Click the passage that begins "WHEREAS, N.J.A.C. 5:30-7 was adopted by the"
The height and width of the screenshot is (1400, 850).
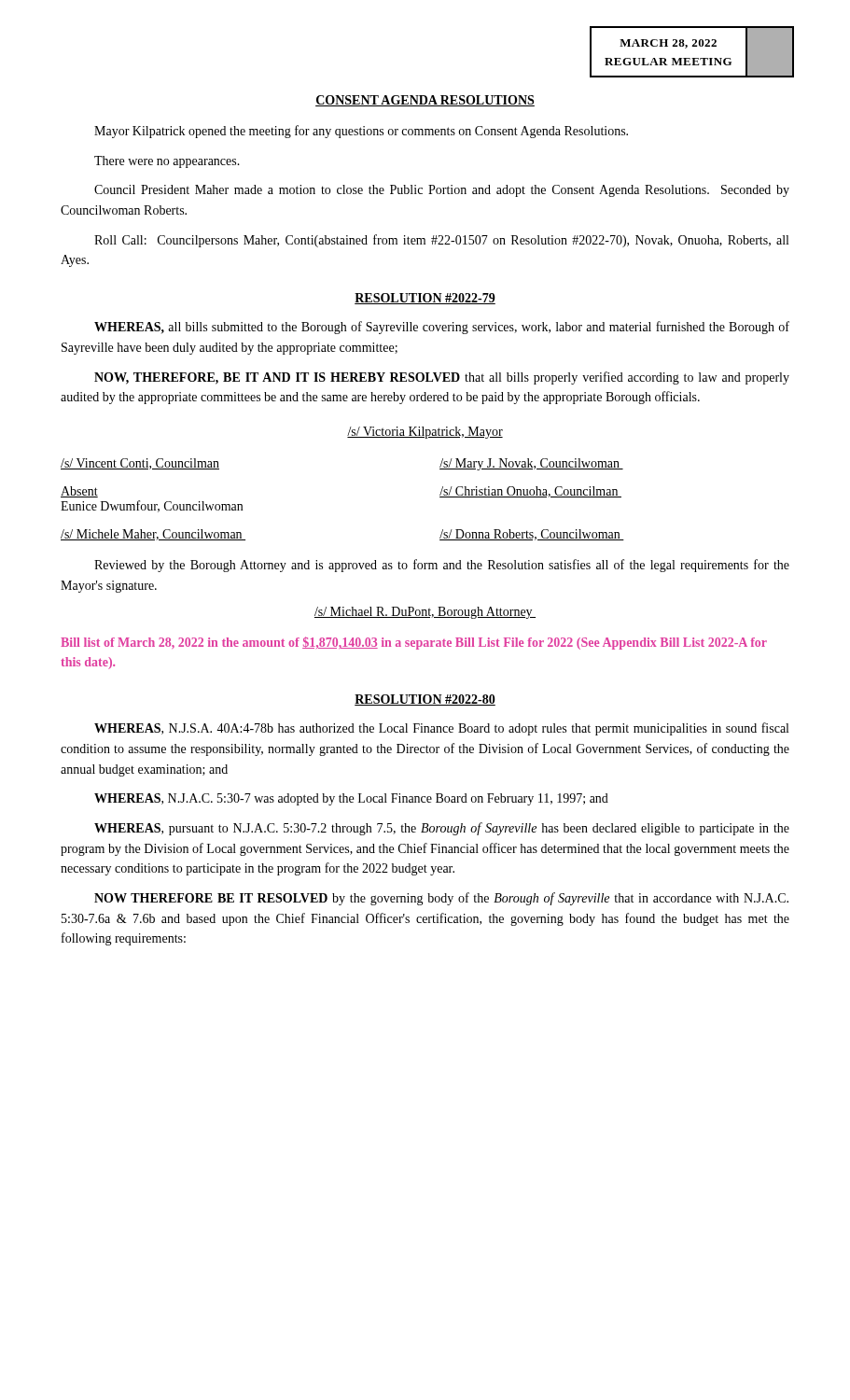tap(351, 799)
